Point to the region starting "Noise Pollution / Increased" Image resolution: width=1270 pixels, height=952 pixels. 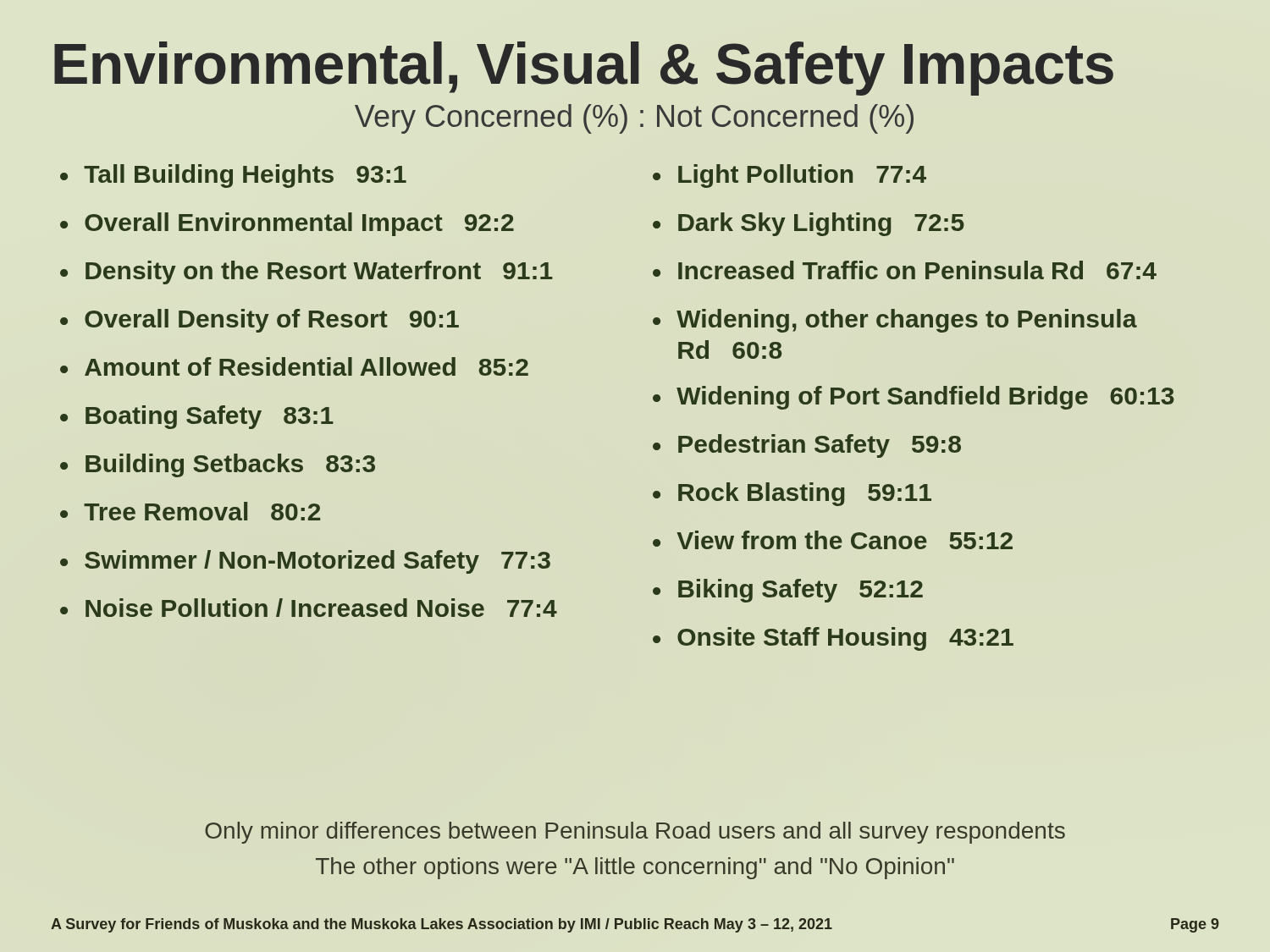click(x=320, y=608)
